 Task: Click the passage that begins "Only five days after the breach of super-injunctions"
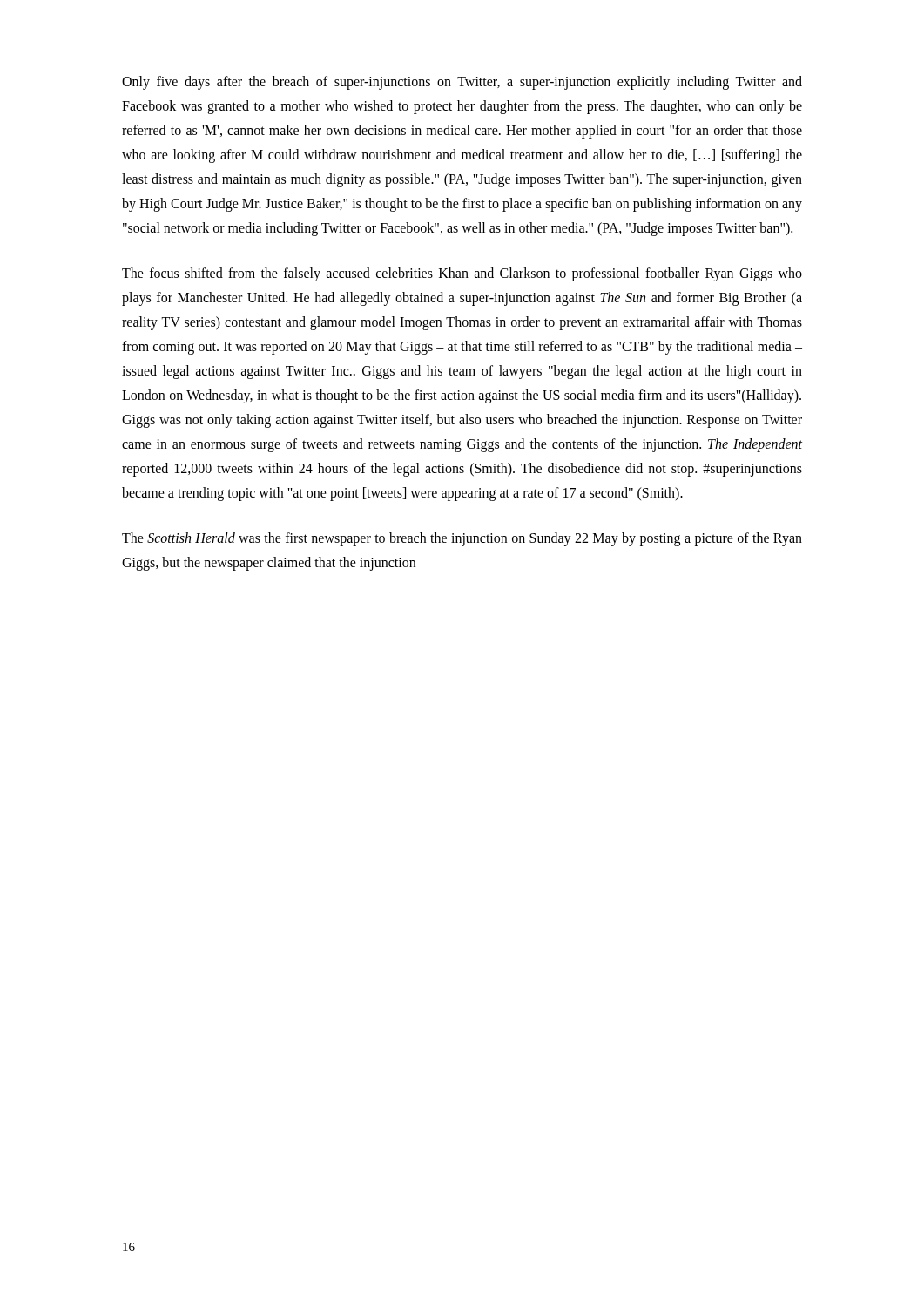pos(462,155)
